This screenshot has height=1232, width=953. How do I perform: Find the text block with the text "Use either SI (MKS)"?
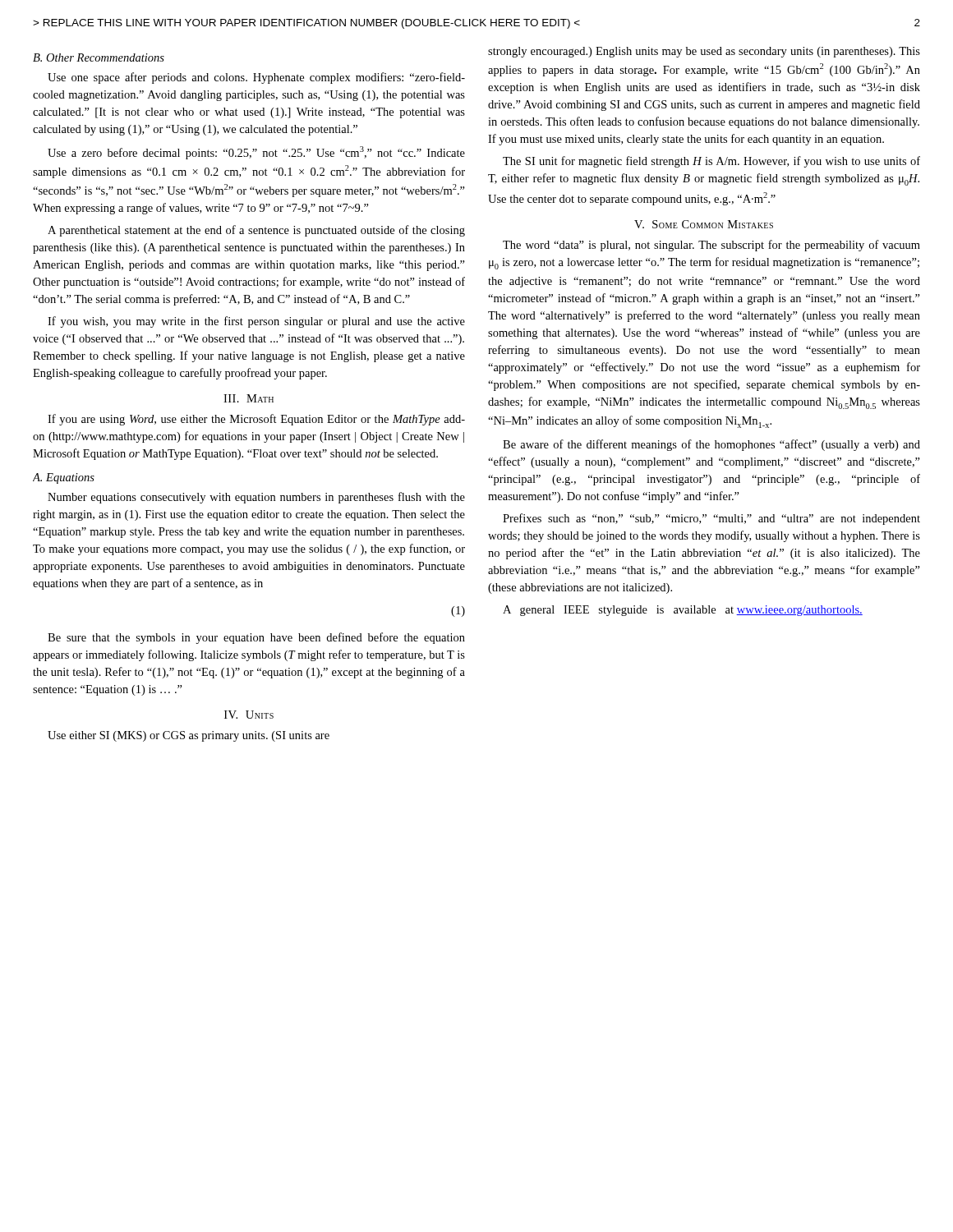click(x=189, y=735)
